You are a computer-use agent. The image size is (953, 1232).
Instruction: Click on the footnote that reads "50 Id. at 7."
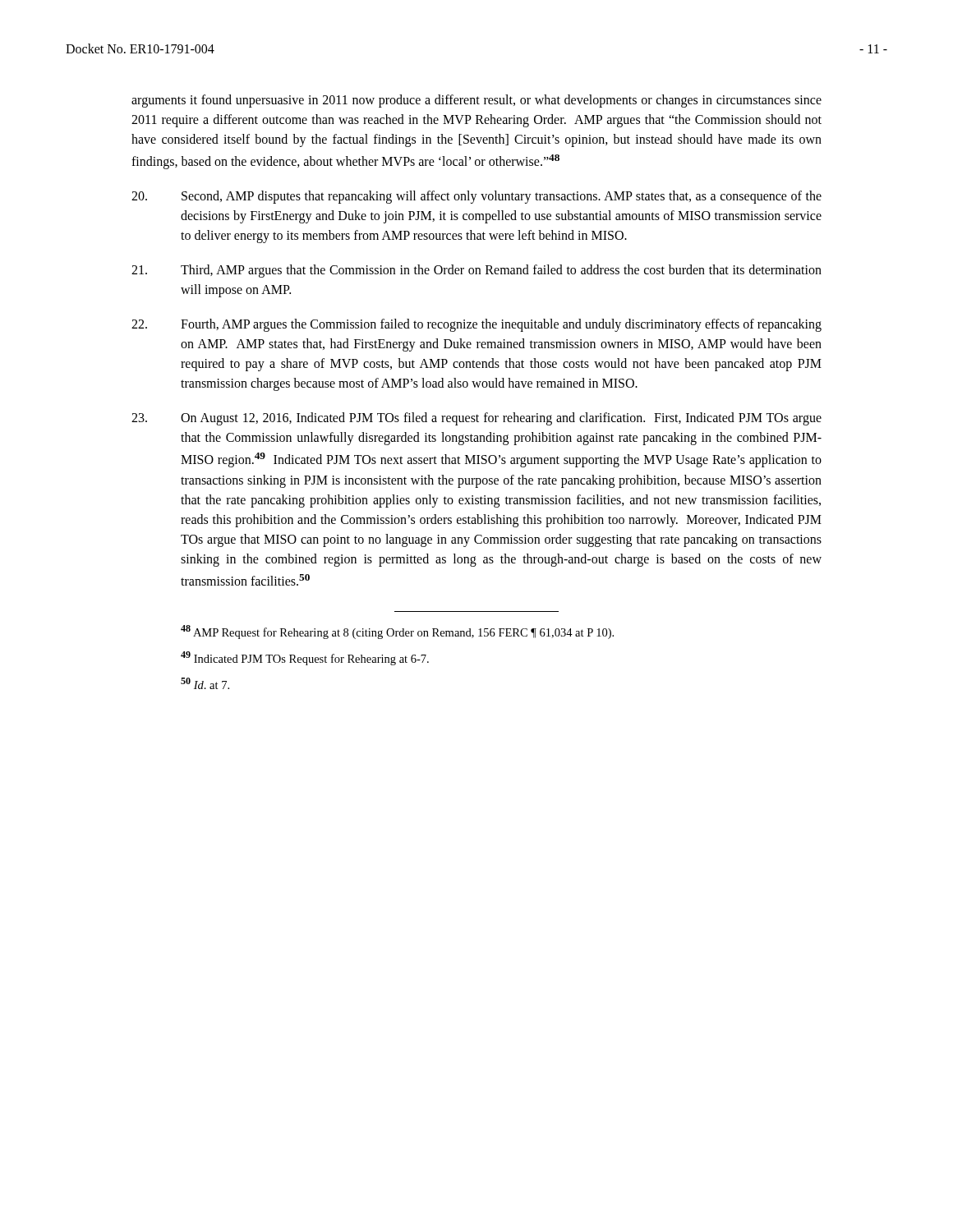pyautogui.click(x=205, y=683)
